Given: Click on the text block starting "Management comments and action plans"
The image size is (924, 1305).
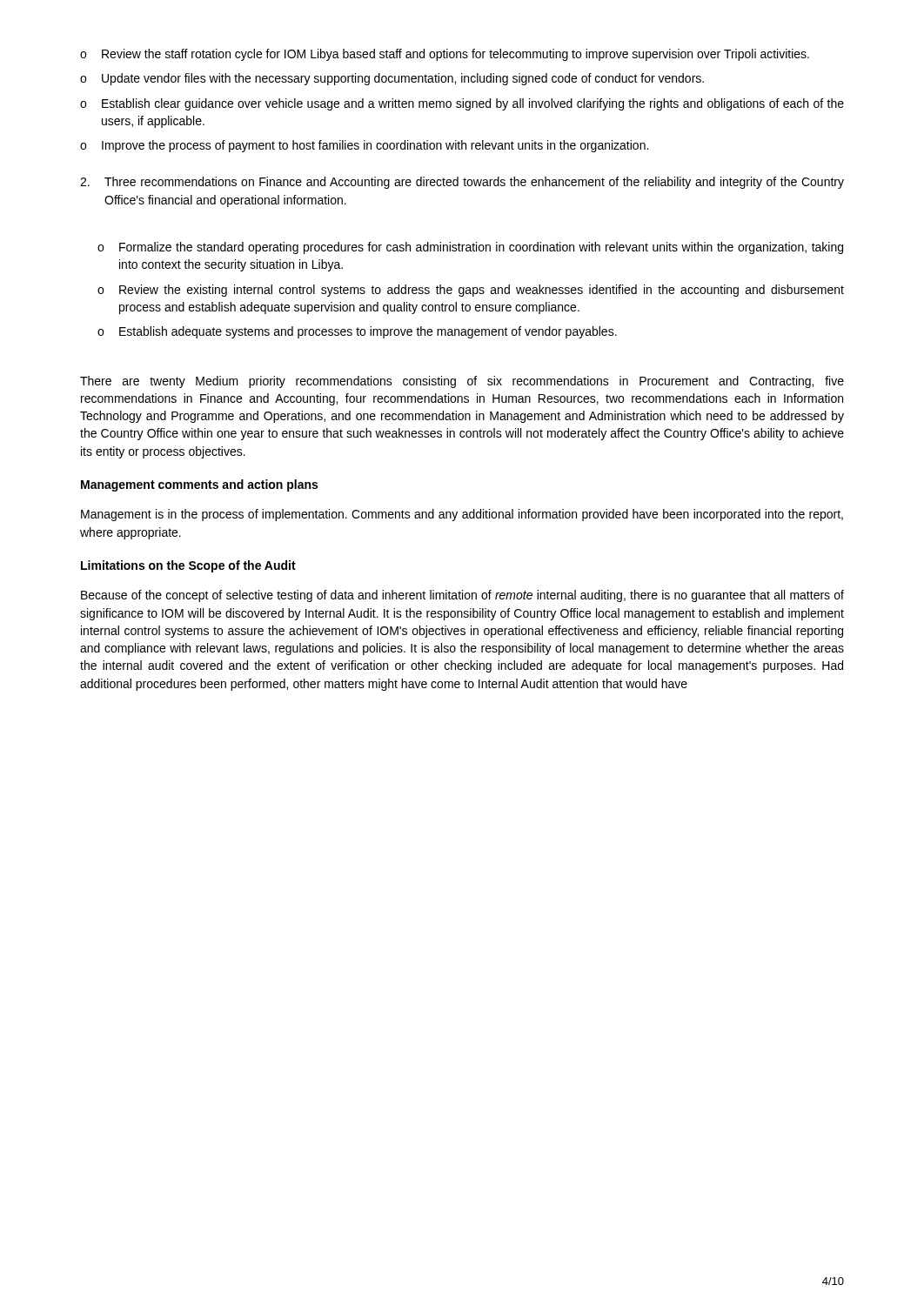Looking at the screenshot, I should 199,485.
